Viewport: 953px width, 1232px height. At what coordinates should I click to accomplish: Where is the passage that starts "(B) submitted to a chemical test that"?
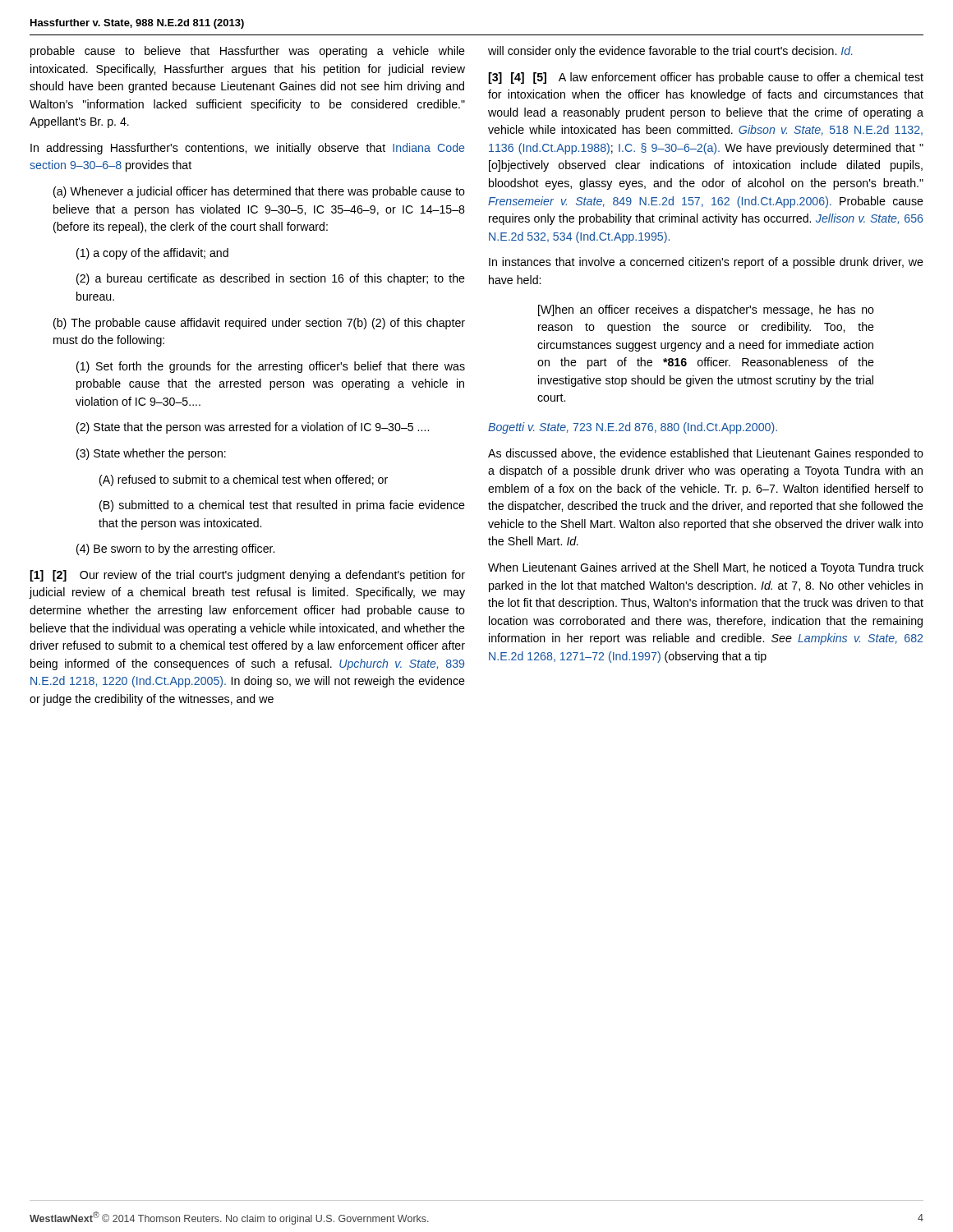click(x=282, y=515)
